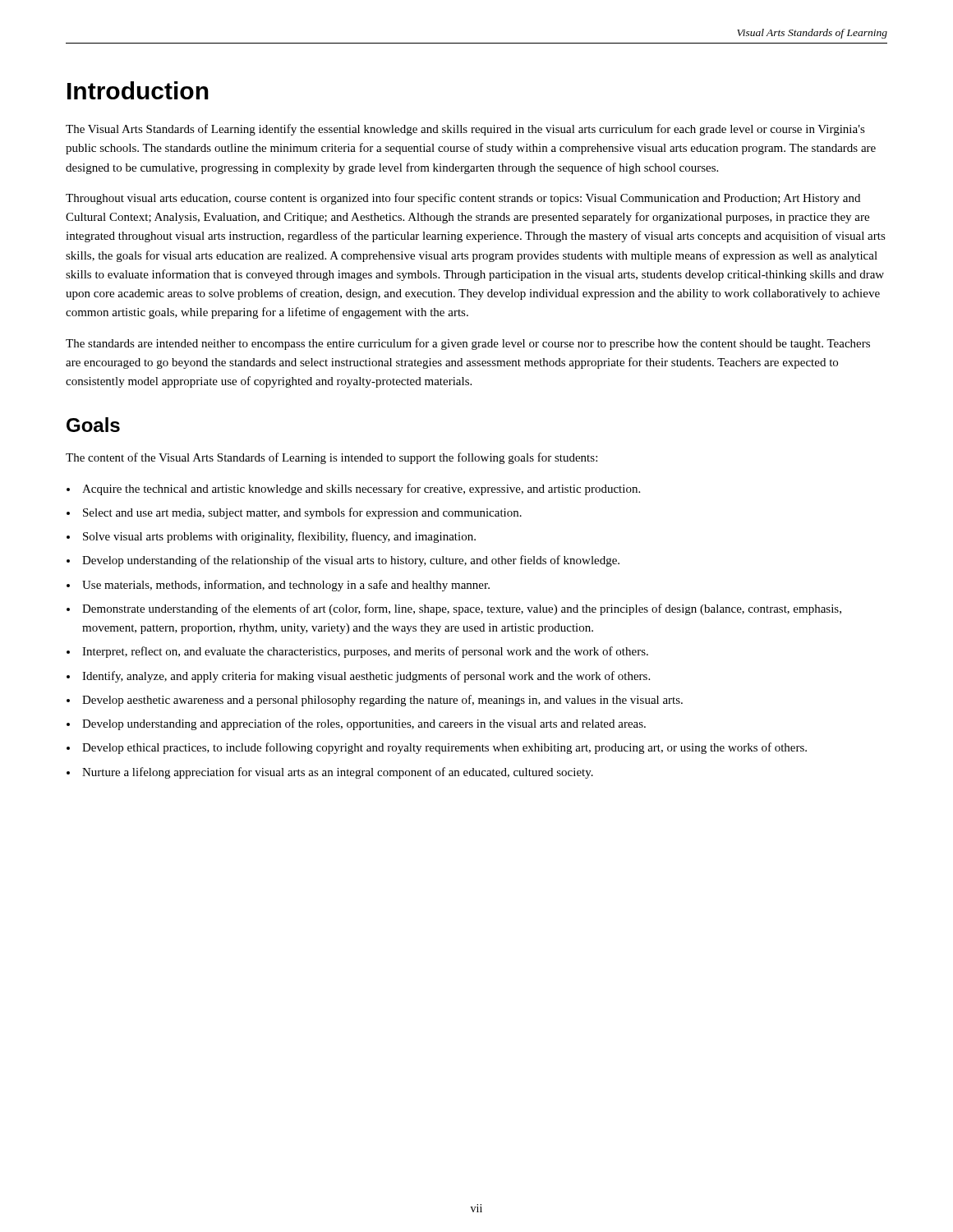This screenshot has height=1232, width=953.
Task: Click the passage that begins "Solve visual arts problems with originality, flexibility, fluency,"
Action: click(x=279, y=536)
